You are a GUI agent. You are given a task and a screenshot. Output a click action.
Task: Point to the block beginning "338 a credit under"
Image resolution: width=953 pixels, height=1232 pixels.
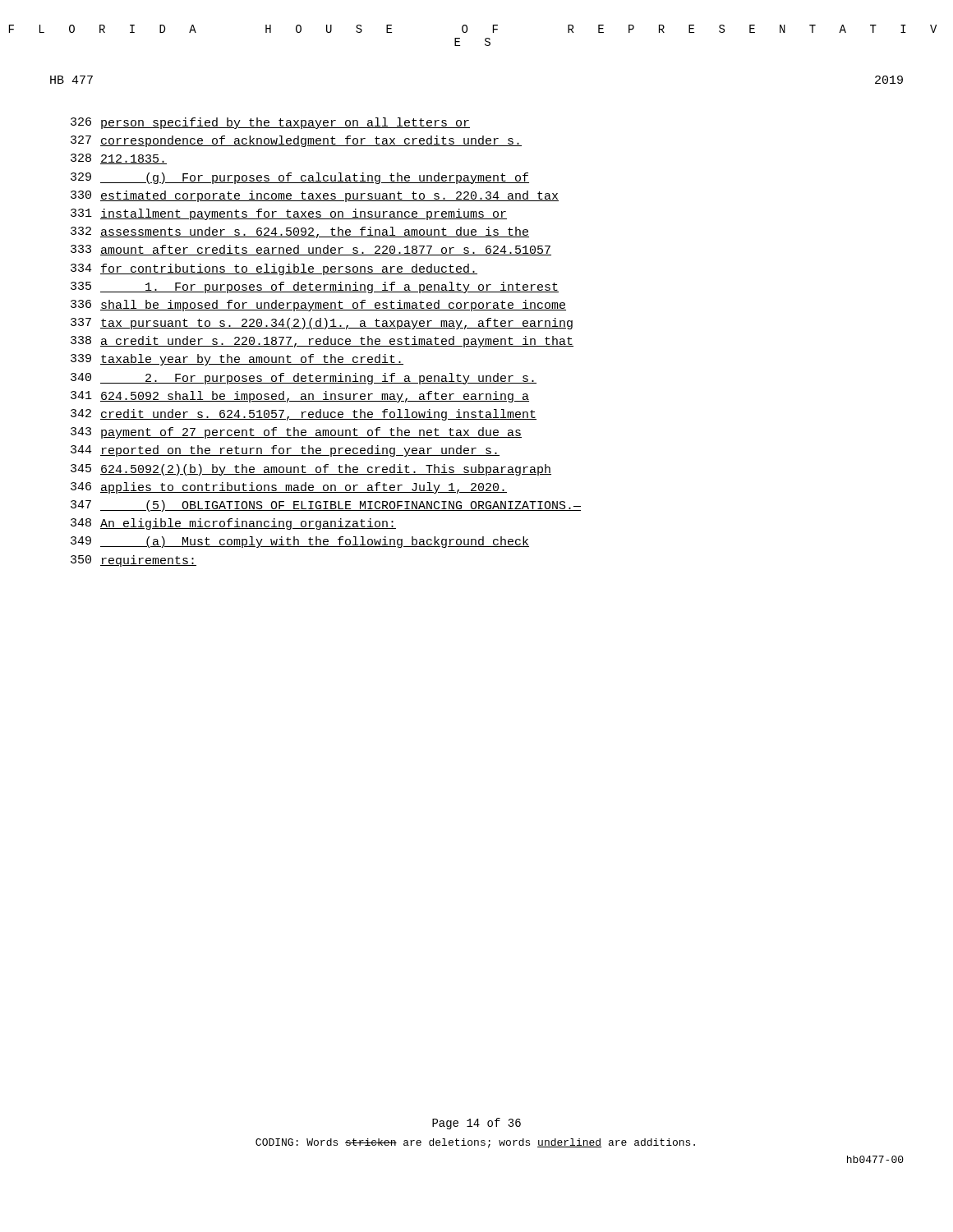coord(476,343)
